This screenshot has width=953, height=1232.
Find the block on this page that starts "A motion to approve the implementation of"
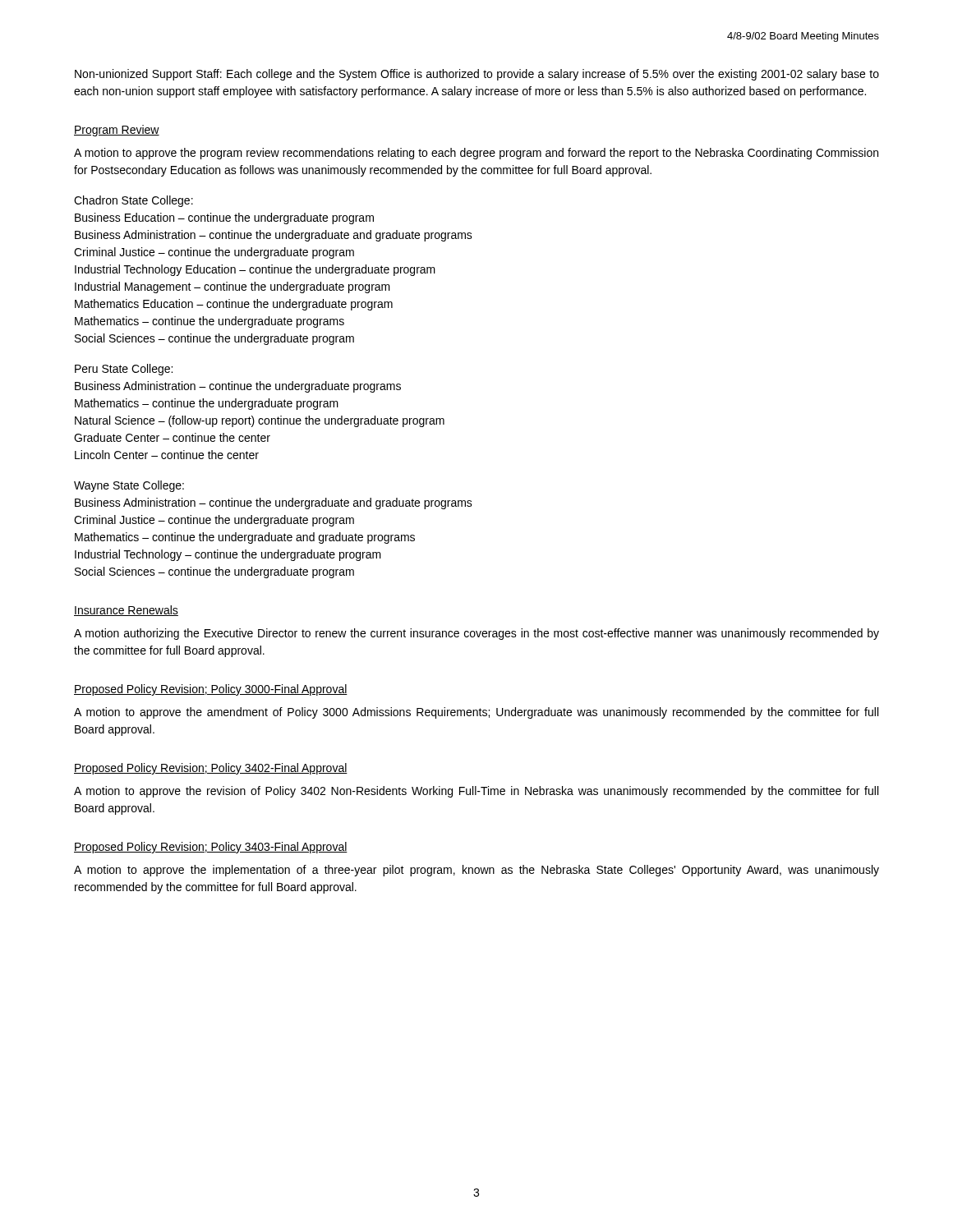[x=476, y=878]
